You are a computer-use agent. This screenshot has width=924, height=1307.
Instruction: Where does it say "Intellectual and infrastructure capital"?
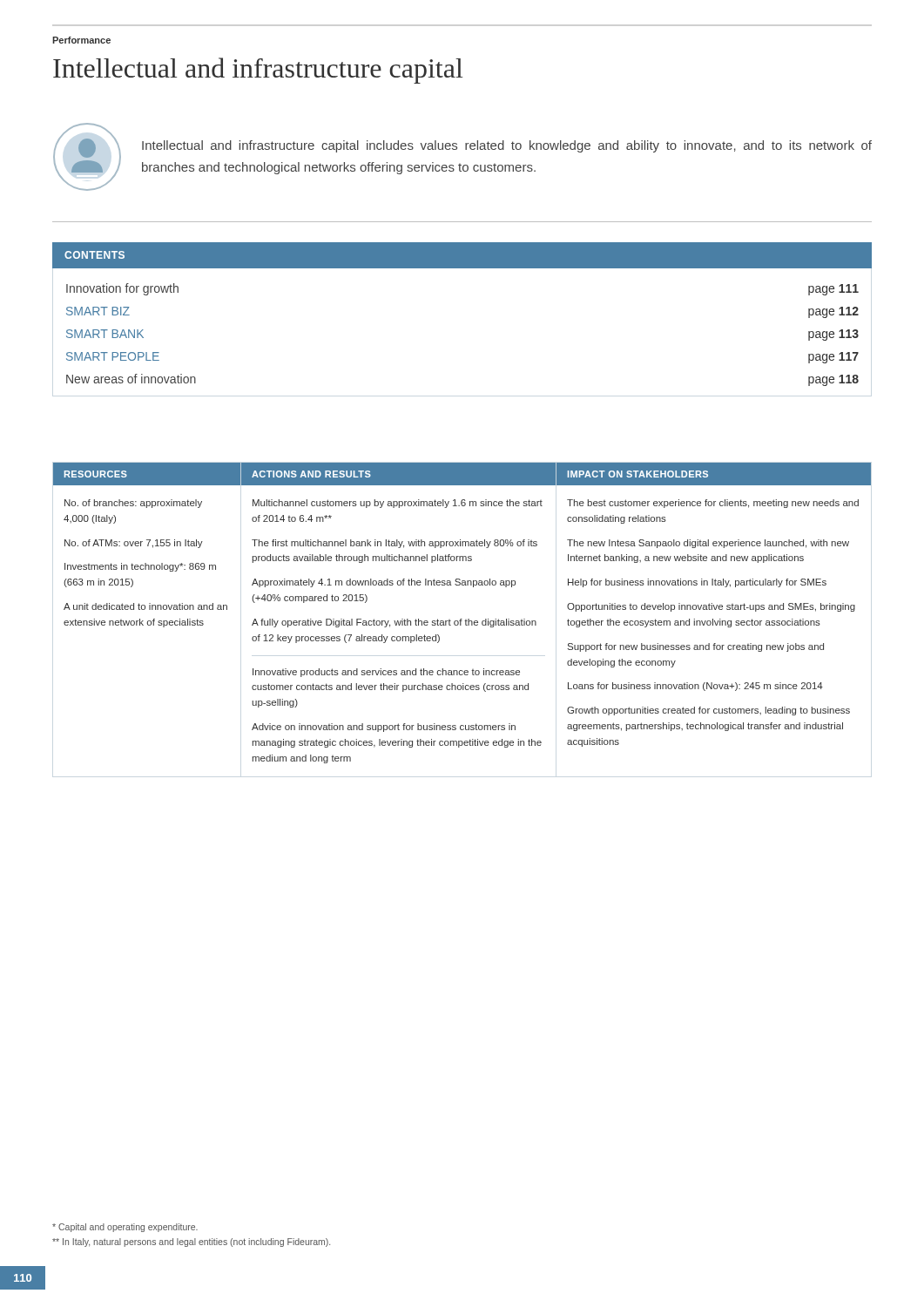point(462,68)
